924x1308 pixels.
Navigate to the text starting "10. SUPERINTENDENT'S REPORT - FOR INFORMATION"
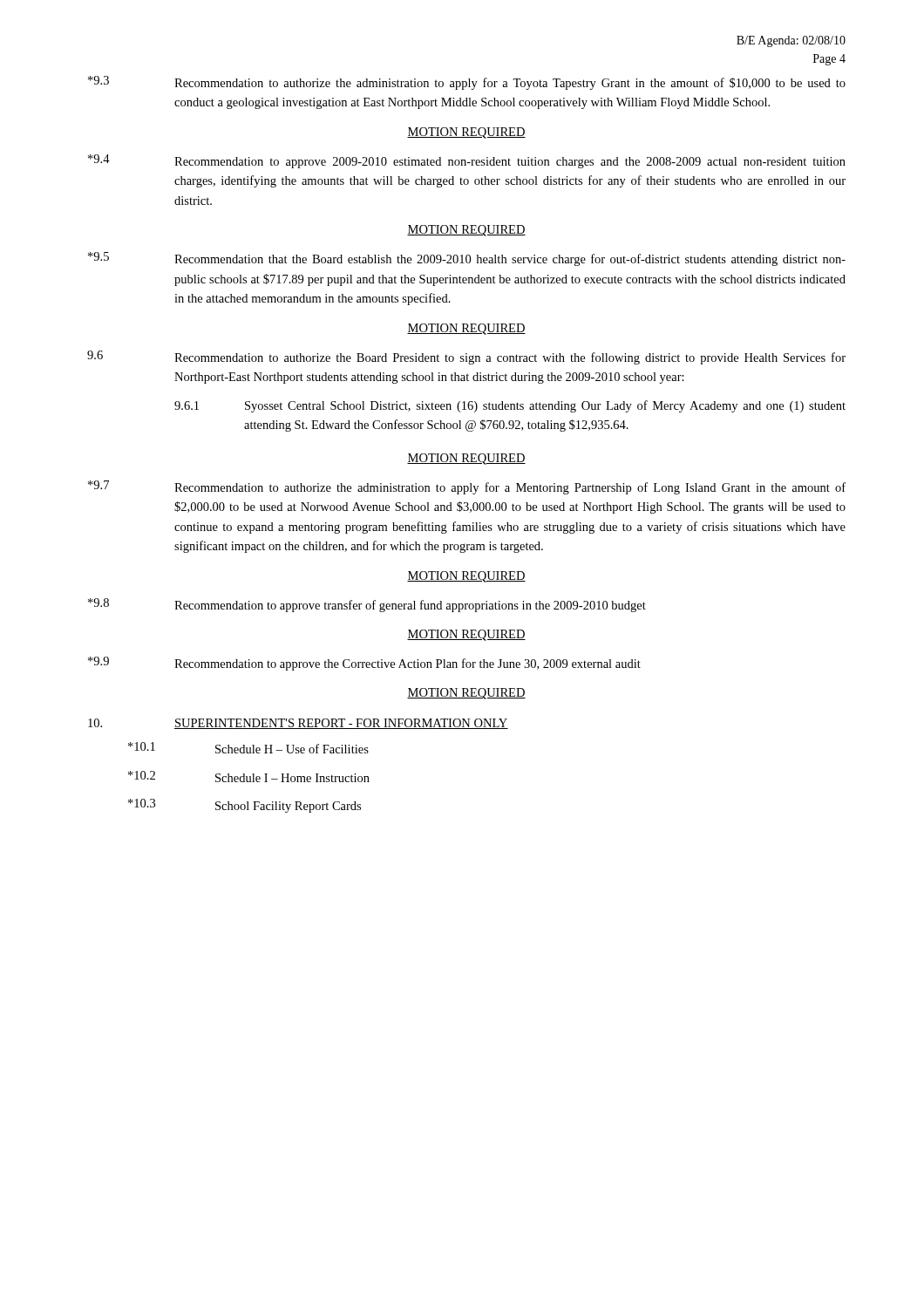(x=466, y=724)
